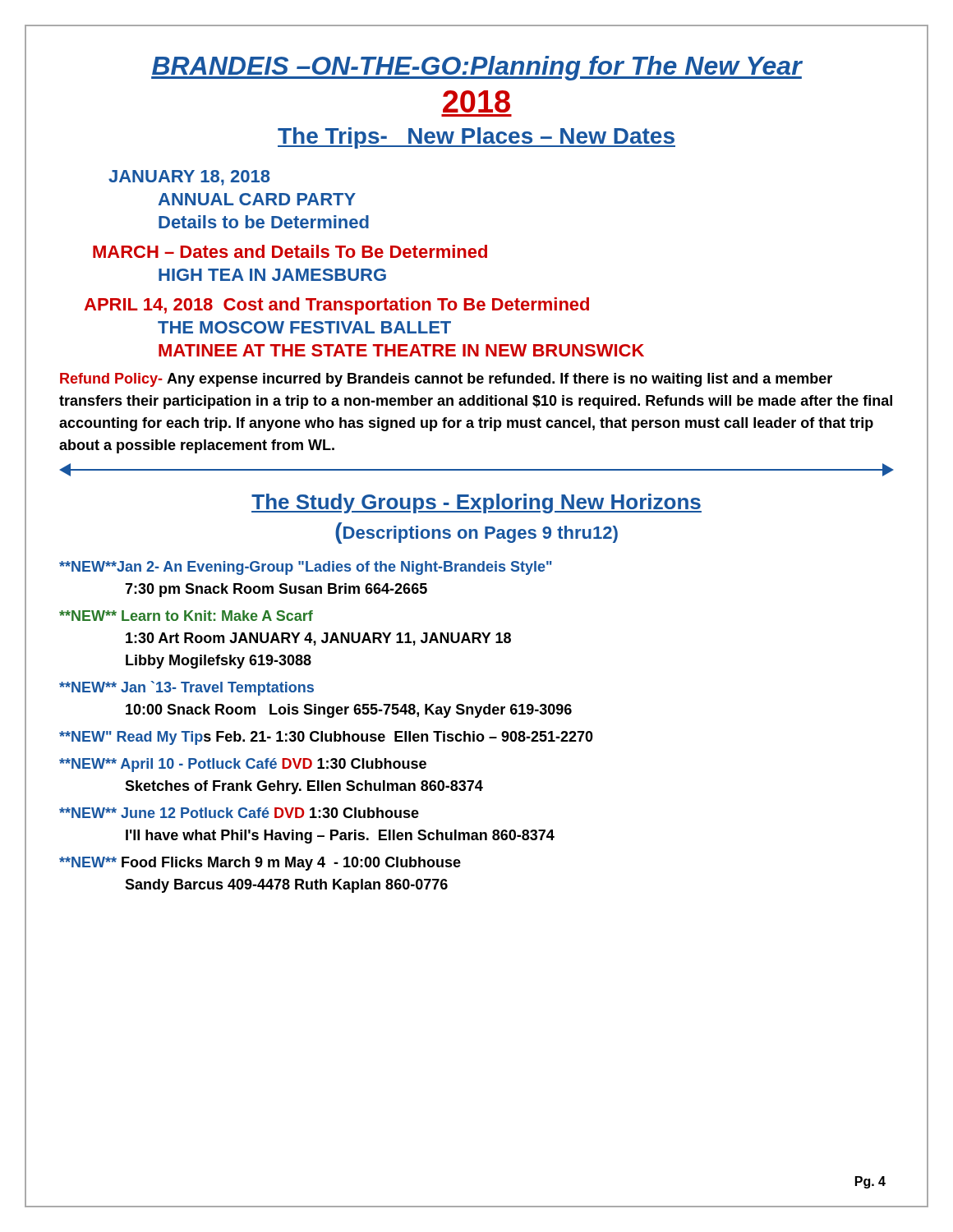Select the element starting "APRIL 14, 2018"
953x1232 pixels.
(337, 304)
